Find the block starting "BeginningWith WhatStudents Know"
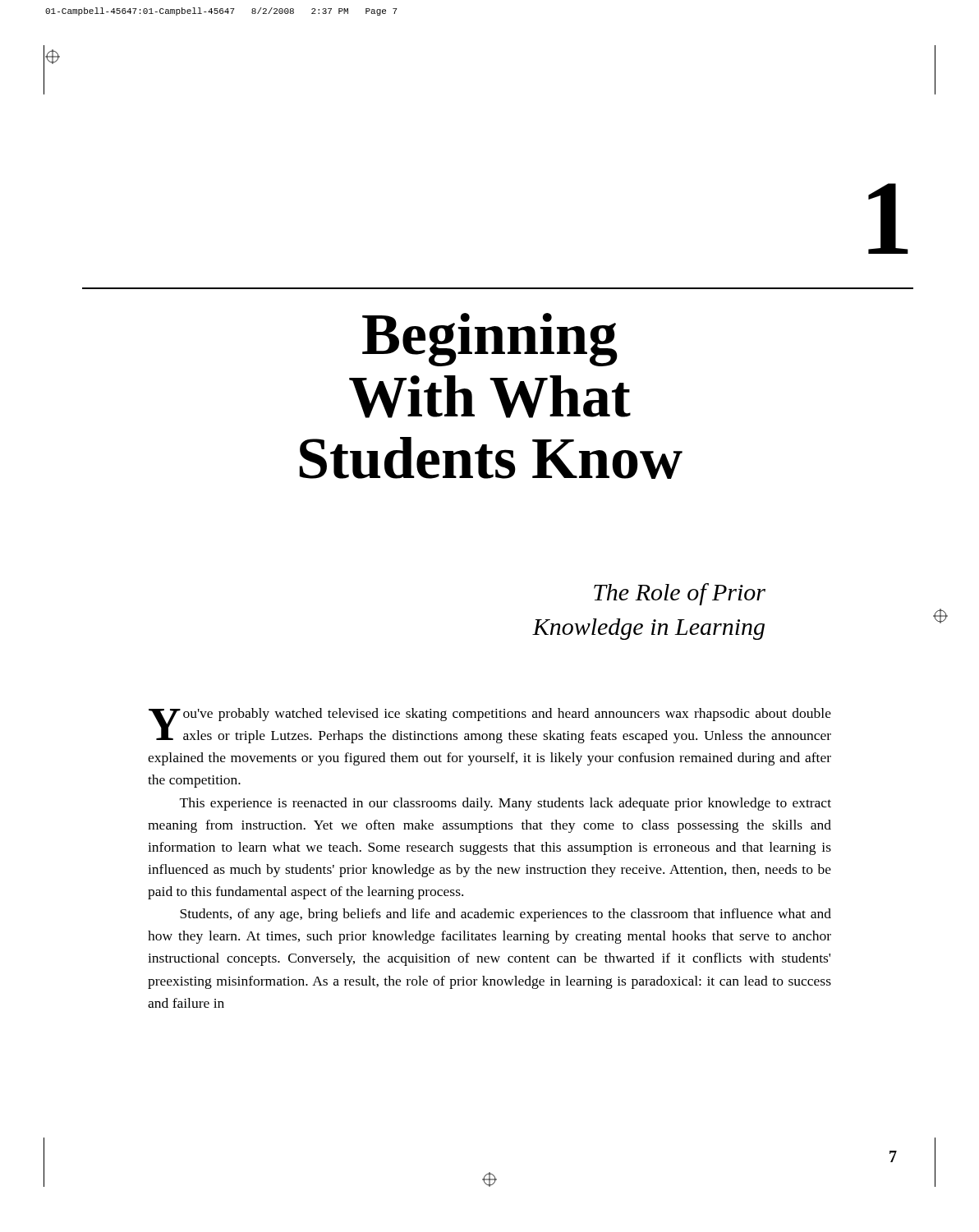Screen dimensions: 1232x979 [490, 397]
